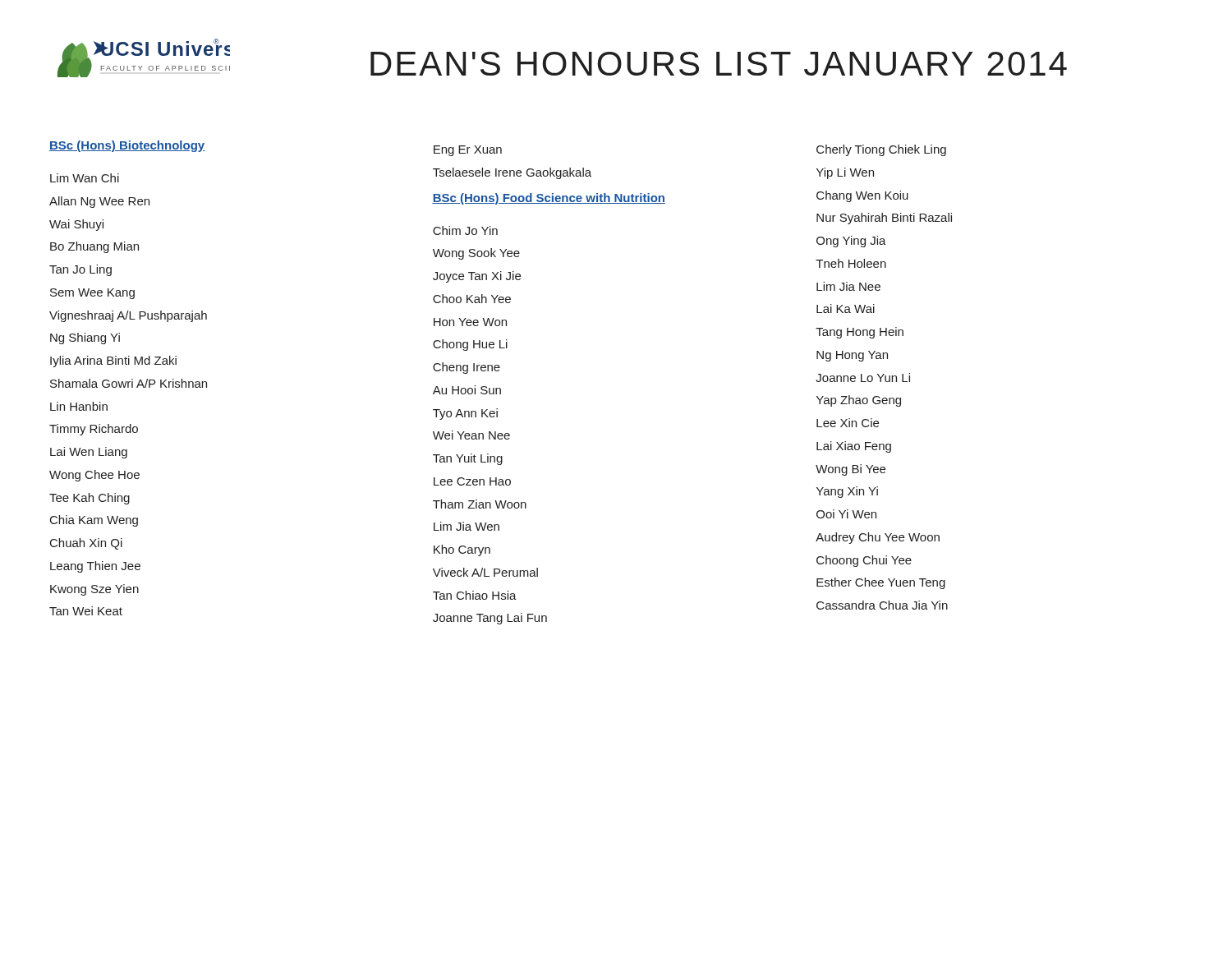Where does it say "Wai Shuyi"?
Screen dimensions: 953x1232
click(77, 223)
